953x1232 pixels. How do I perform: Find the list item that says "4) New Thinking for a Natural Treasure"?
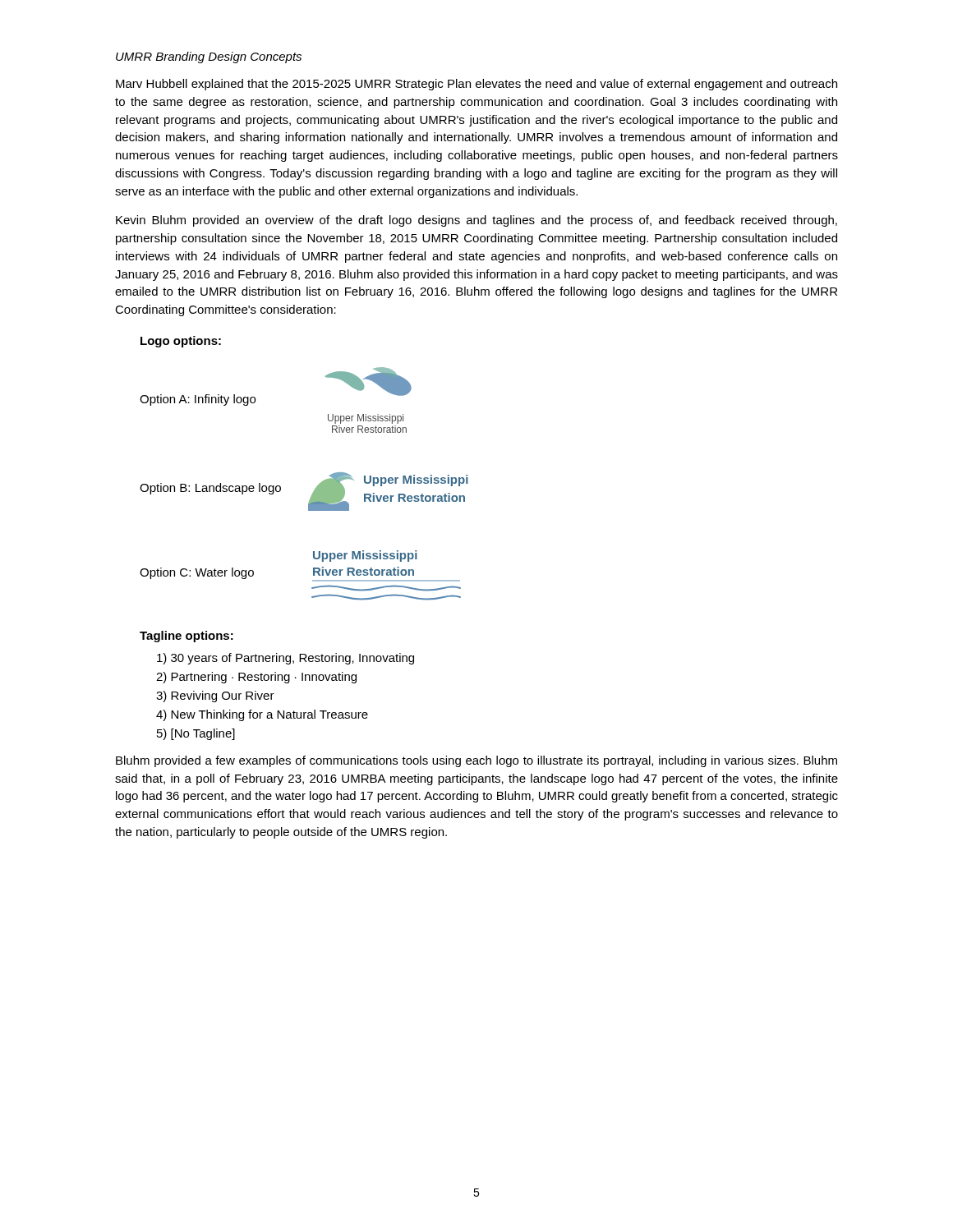262,714
